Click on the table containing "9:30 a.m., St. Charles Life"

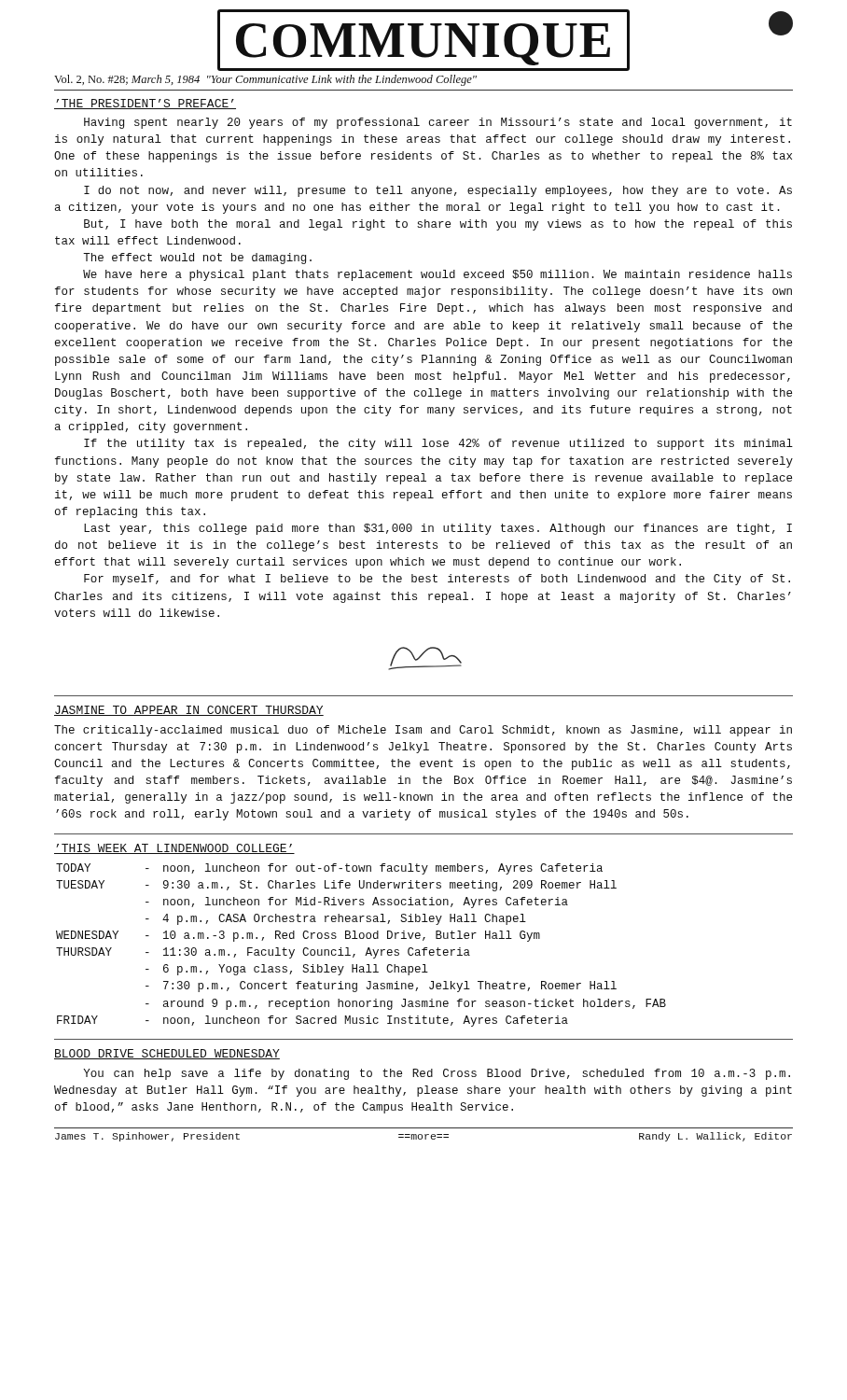pos(424,945)
